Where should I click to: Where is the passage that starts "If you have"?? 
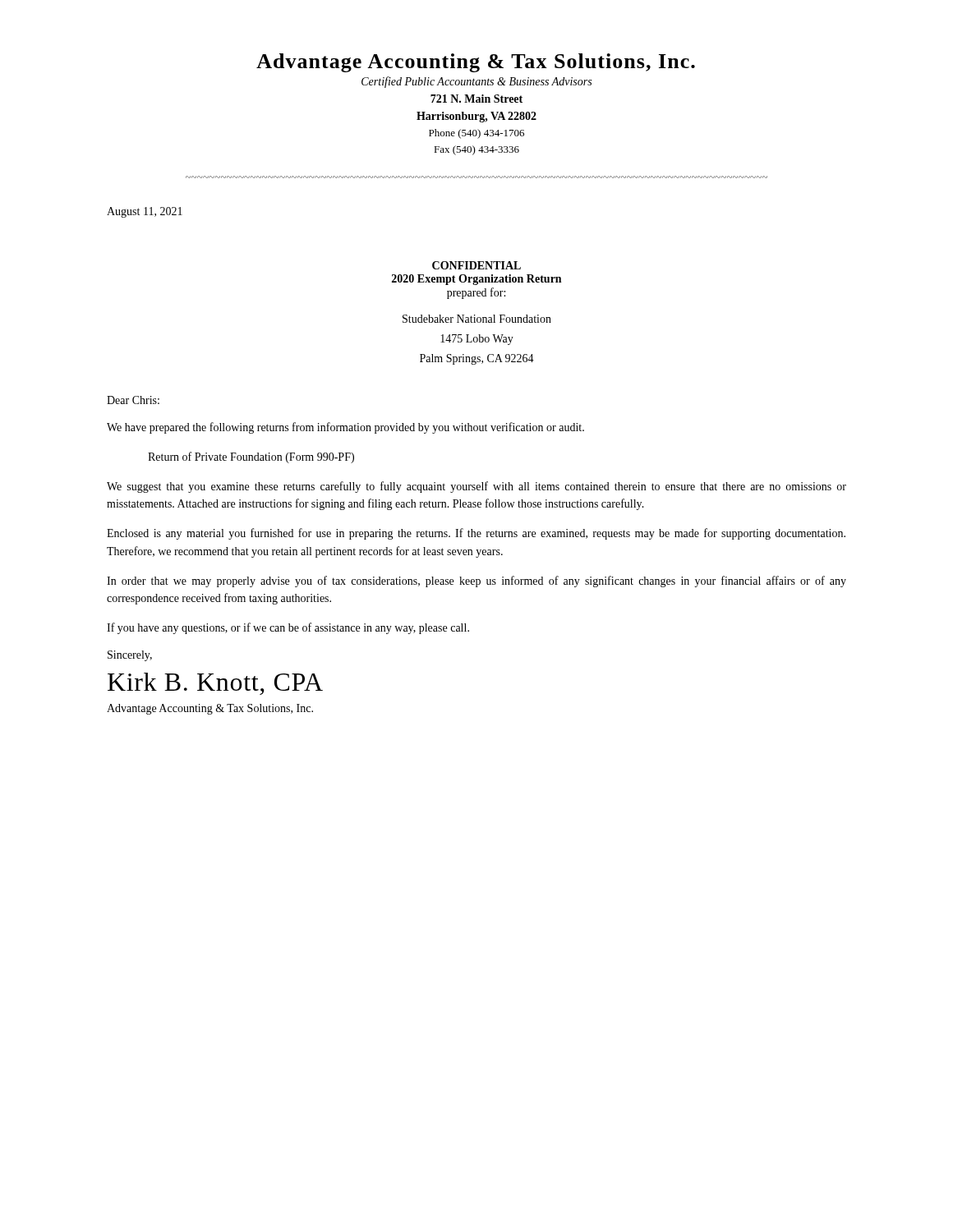(x=288, y=628)
